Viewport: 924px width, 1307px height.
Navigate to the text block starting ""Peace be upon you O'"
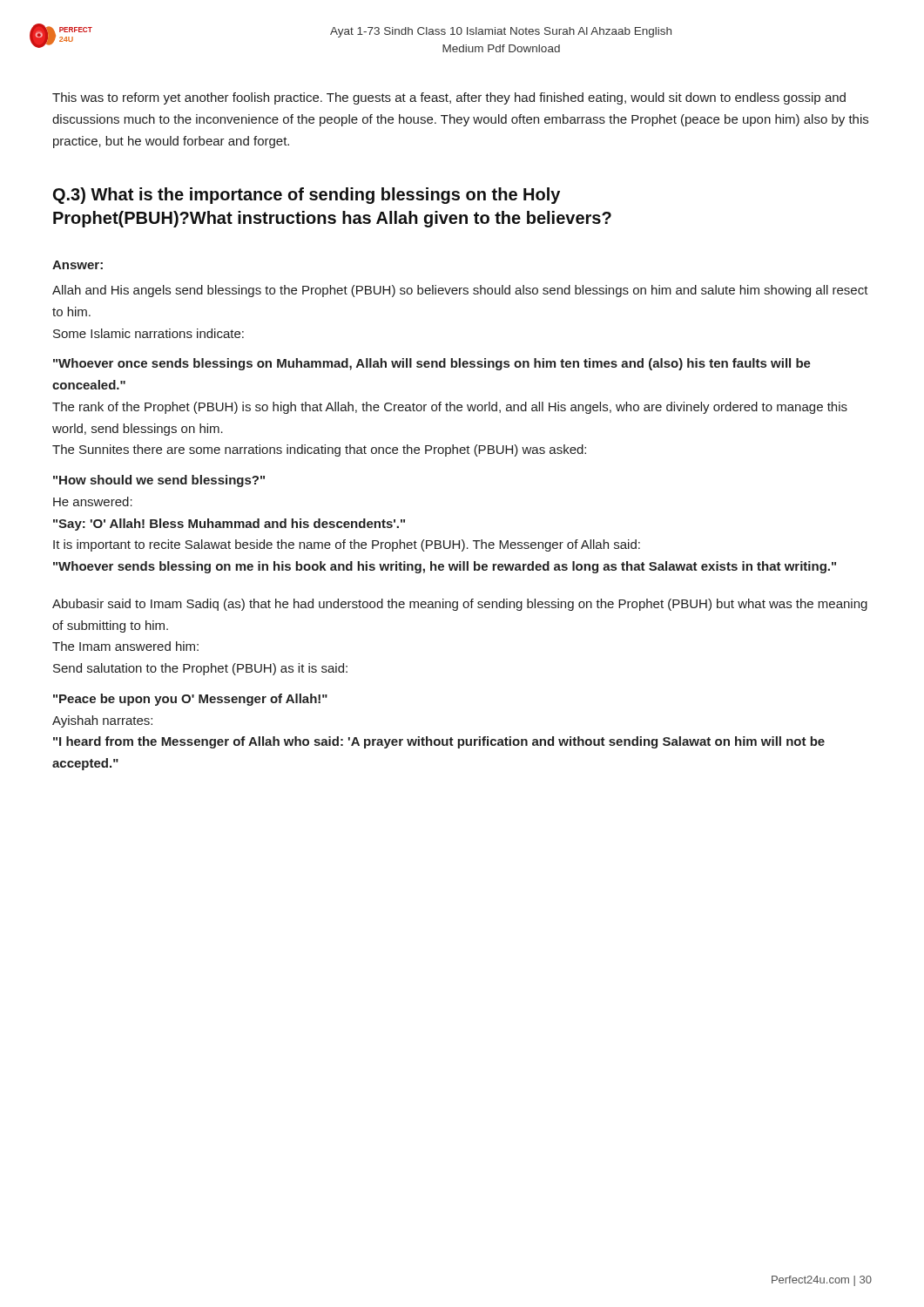[439, 730]
